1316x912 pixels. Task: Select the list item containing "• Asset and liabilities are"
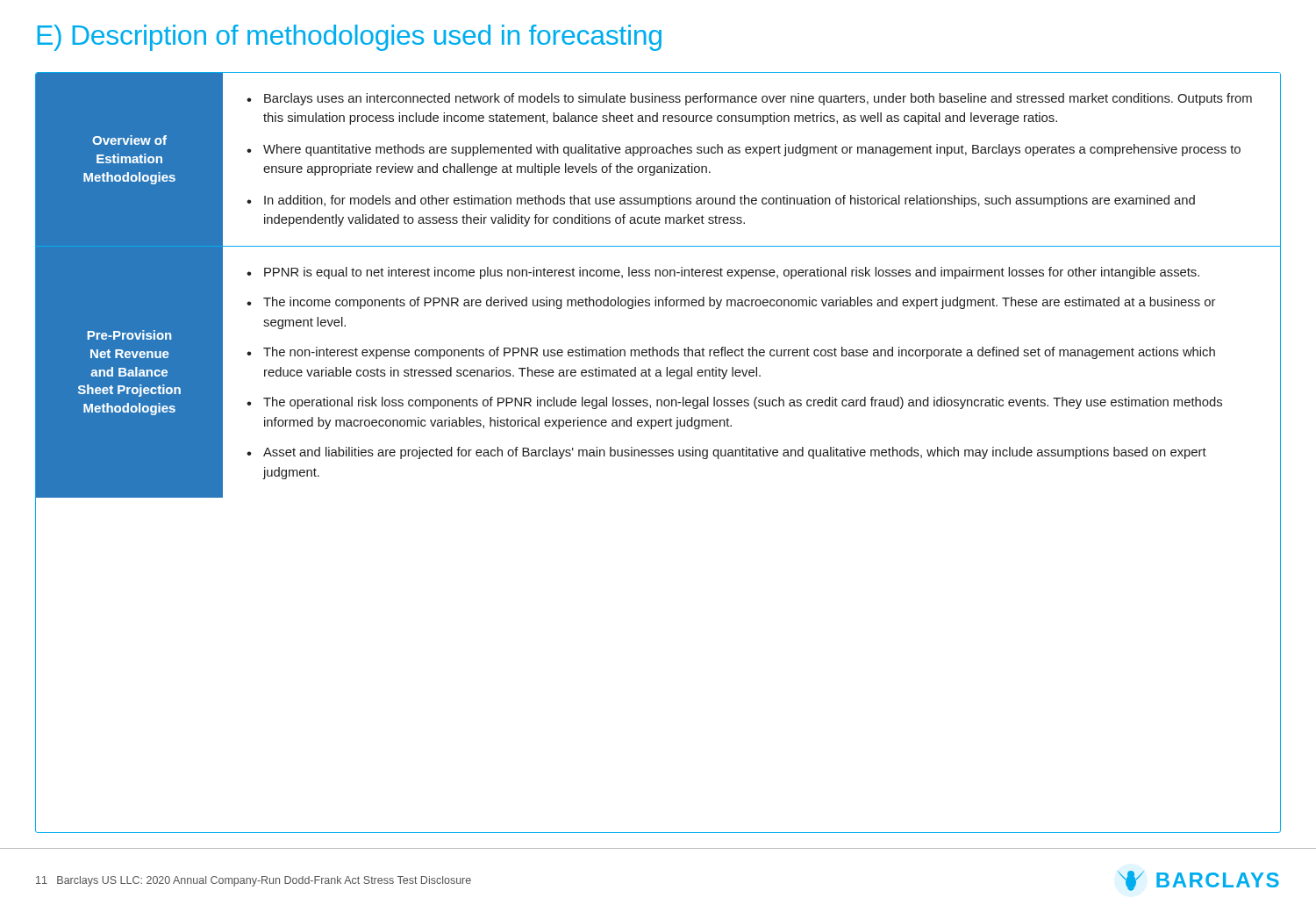[x=726, y=461]
